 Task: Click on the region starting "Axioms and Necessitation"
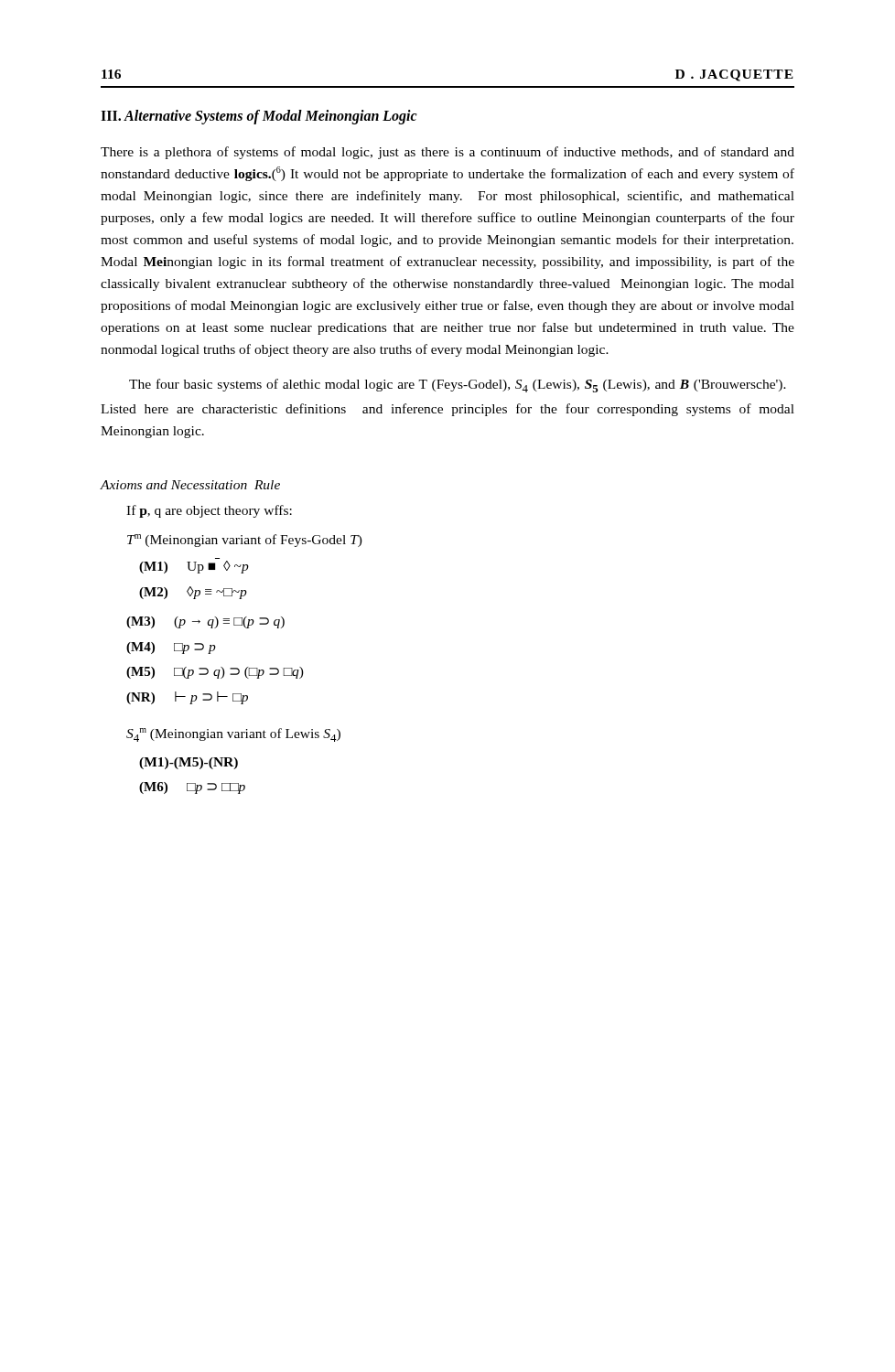[191, 485]
